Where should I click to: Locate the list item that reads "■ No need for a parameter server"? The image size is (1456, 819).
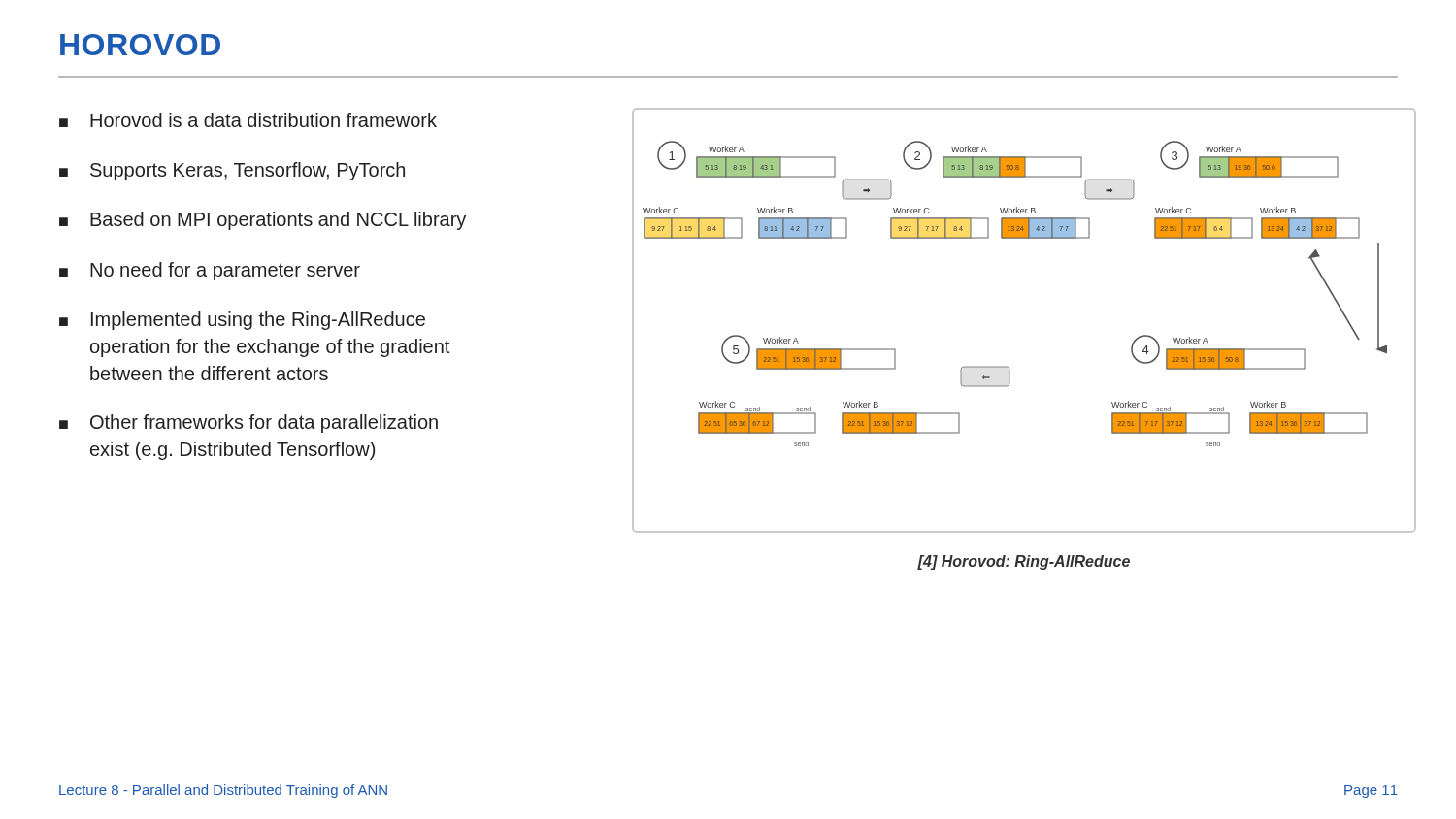209,270
